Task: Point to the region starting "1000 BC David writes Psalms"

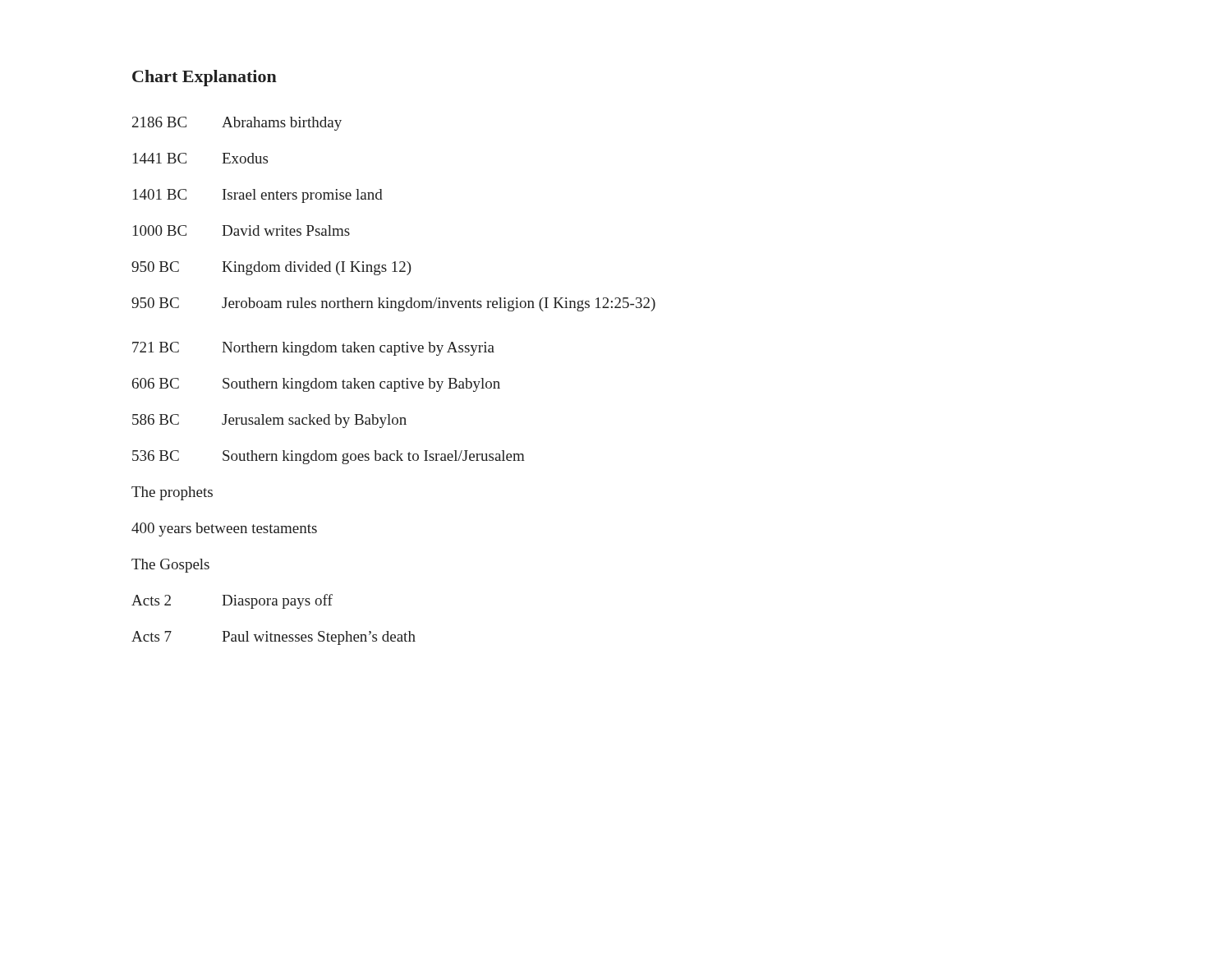Action: click(x=241, y=231)
